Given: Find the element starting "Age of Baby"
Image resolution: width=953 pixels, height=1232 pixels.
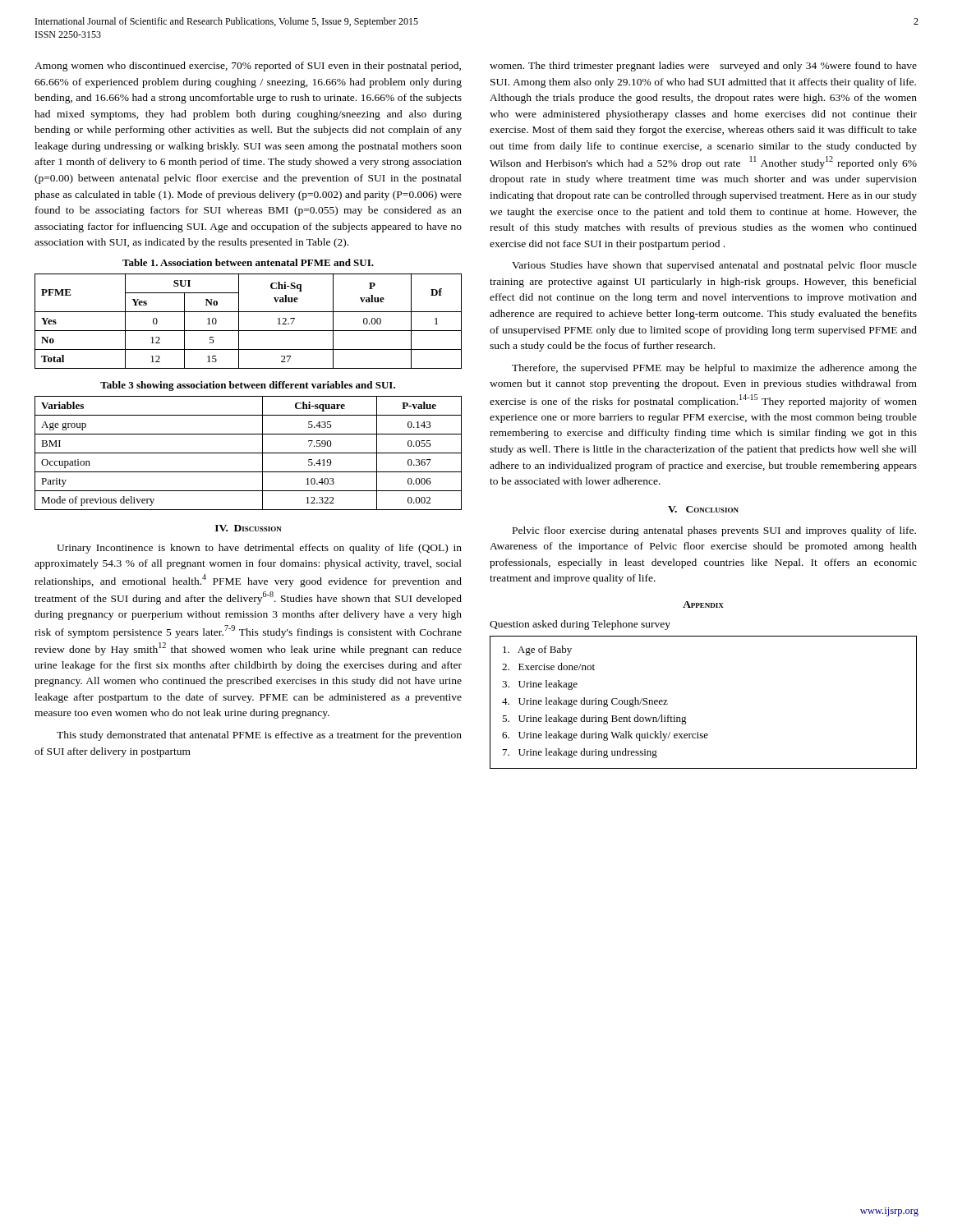Looking at the screenshot, I should point(537,650).
